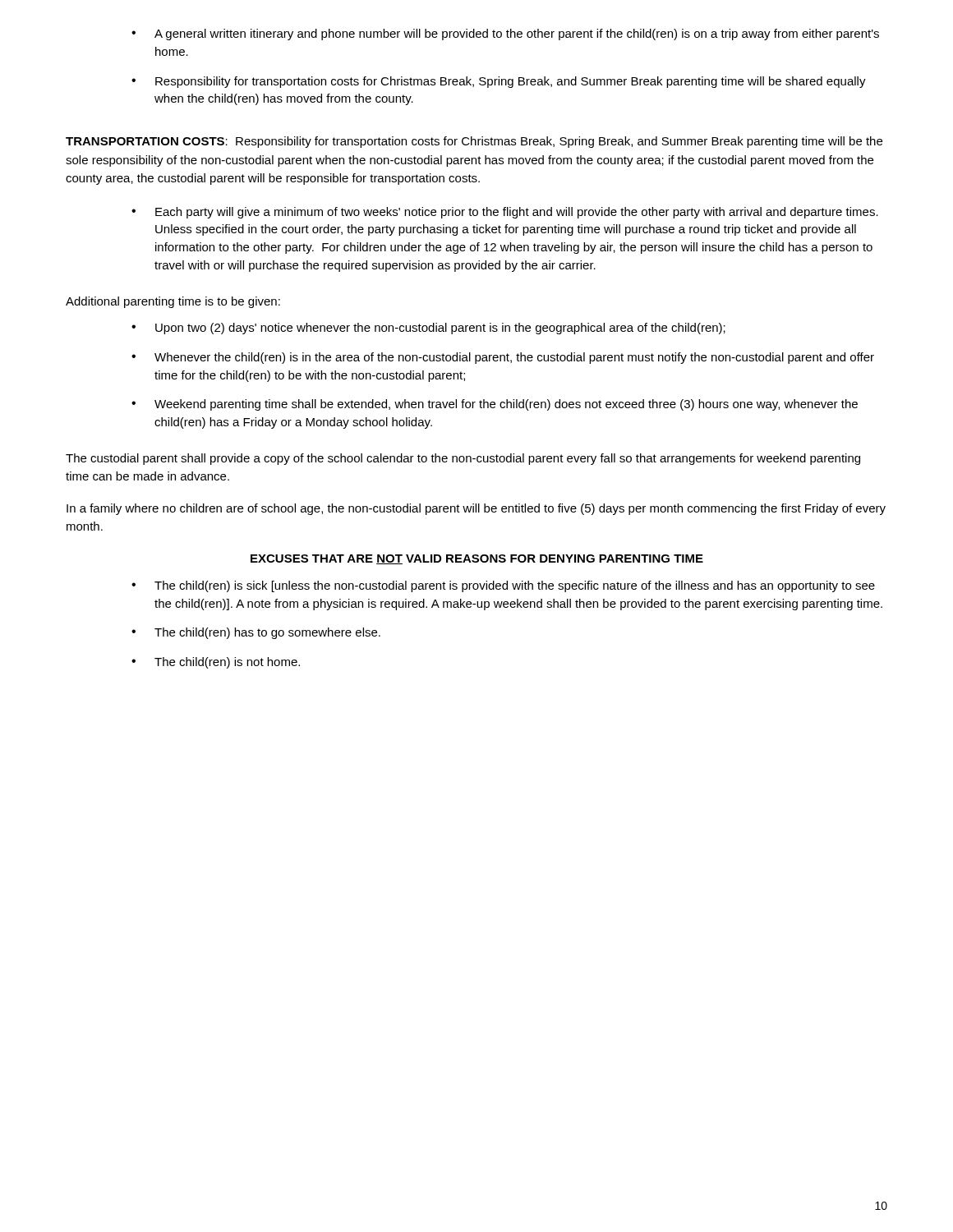This screenshot has width=953, height=1232.
Task: Select the list item containing "• The child(ren) is sick [unless"
Action: [x=509, y=594]
